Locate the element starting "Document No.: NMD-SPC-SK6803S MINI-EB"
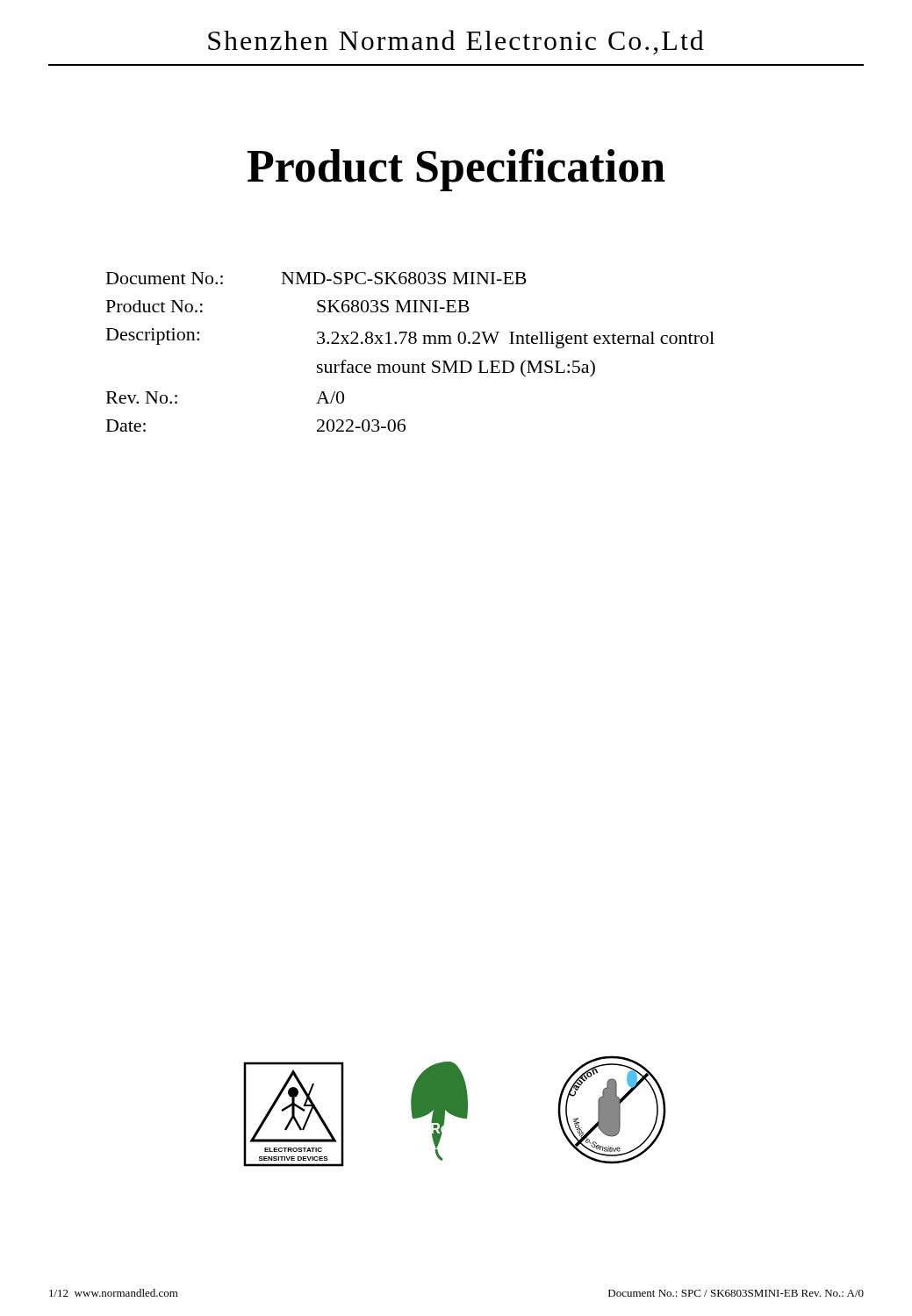The height and width of the screenshot is (1316, 912). point(316,278)
